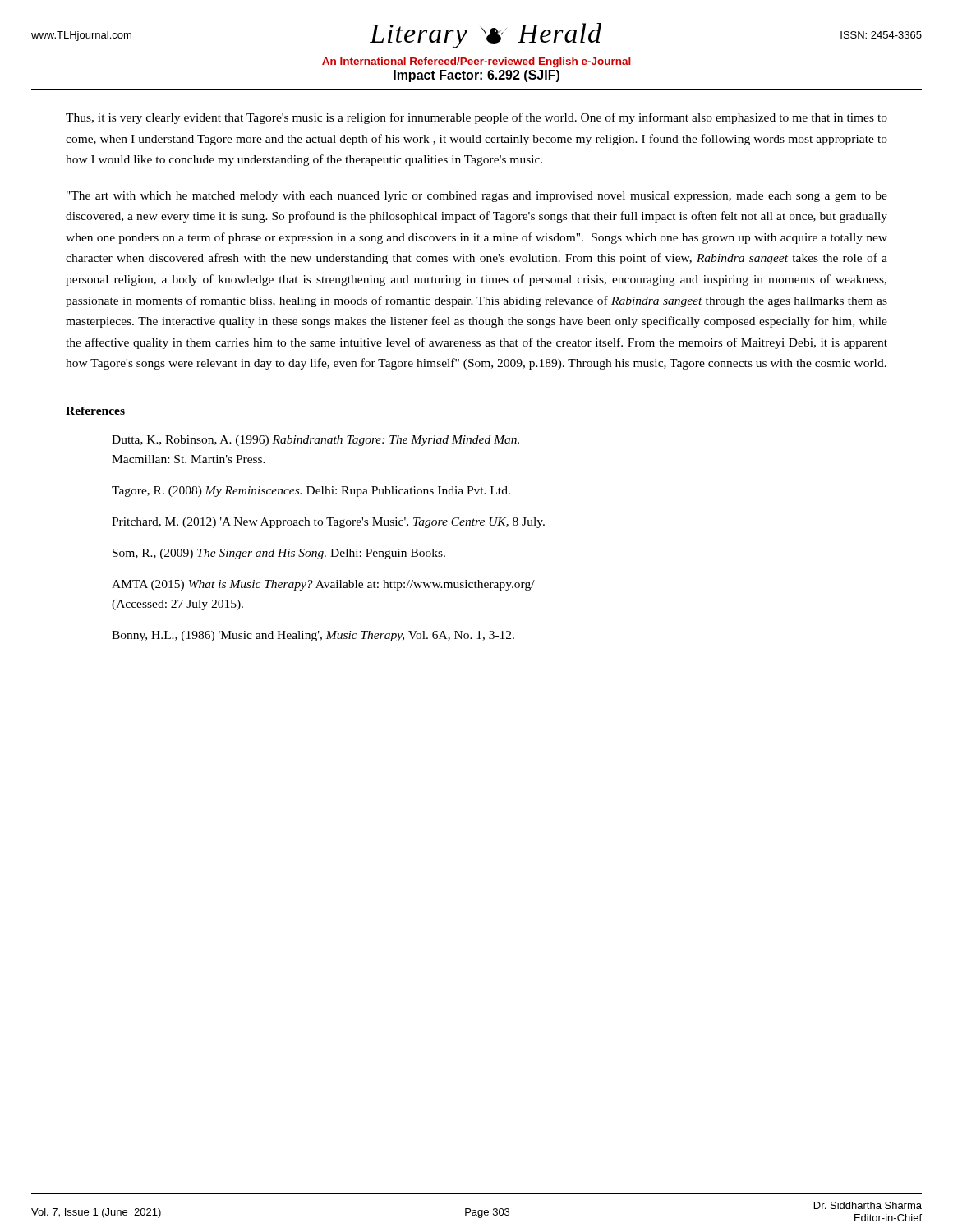Locate the list item containing "Som, R., (2009) The Singer"

(279, 552)
